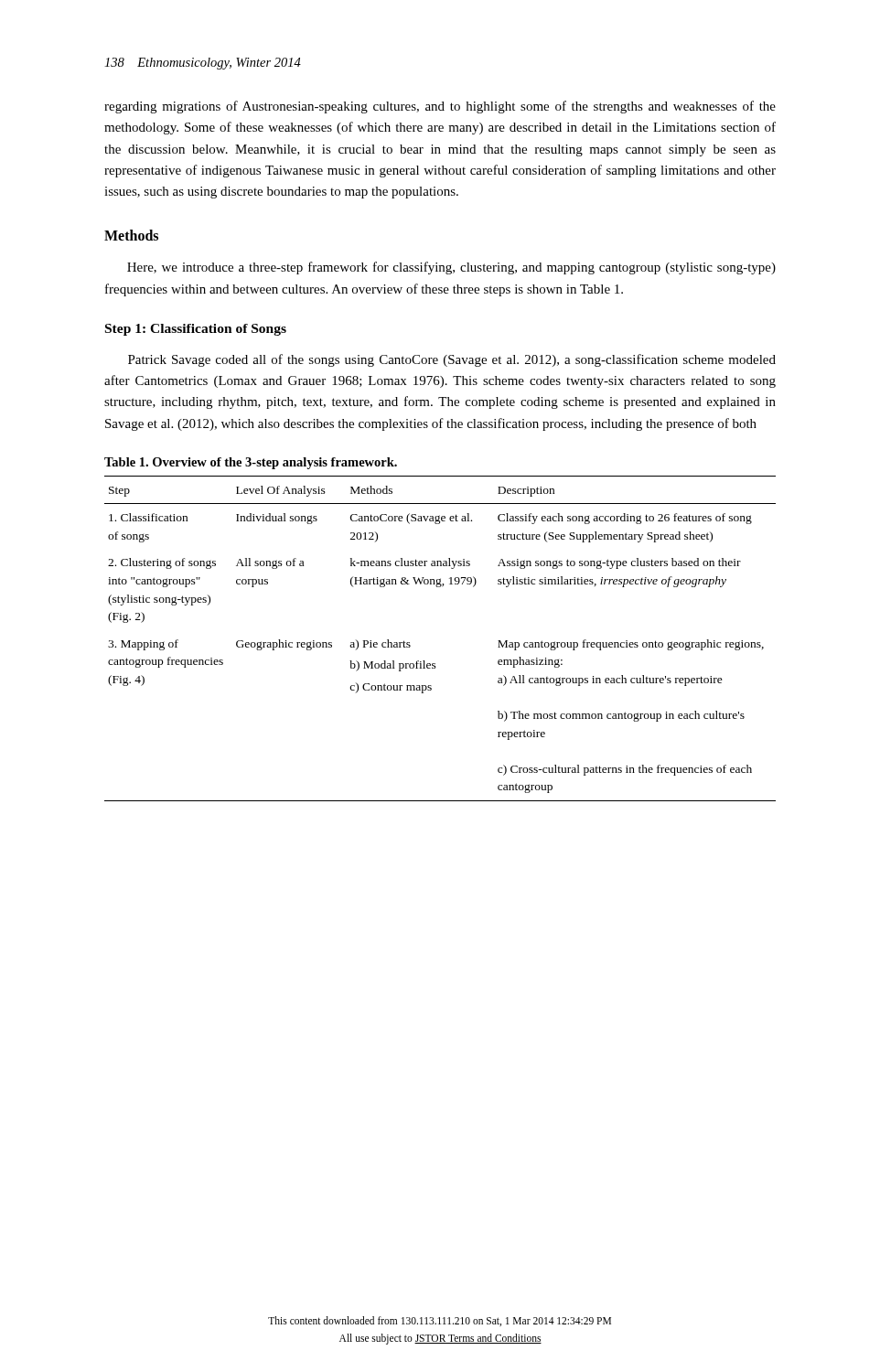Locate the table with the text "CantoCore (Savage et al. 2012)"
This screenshot has height=1372, width=880.
440,638
